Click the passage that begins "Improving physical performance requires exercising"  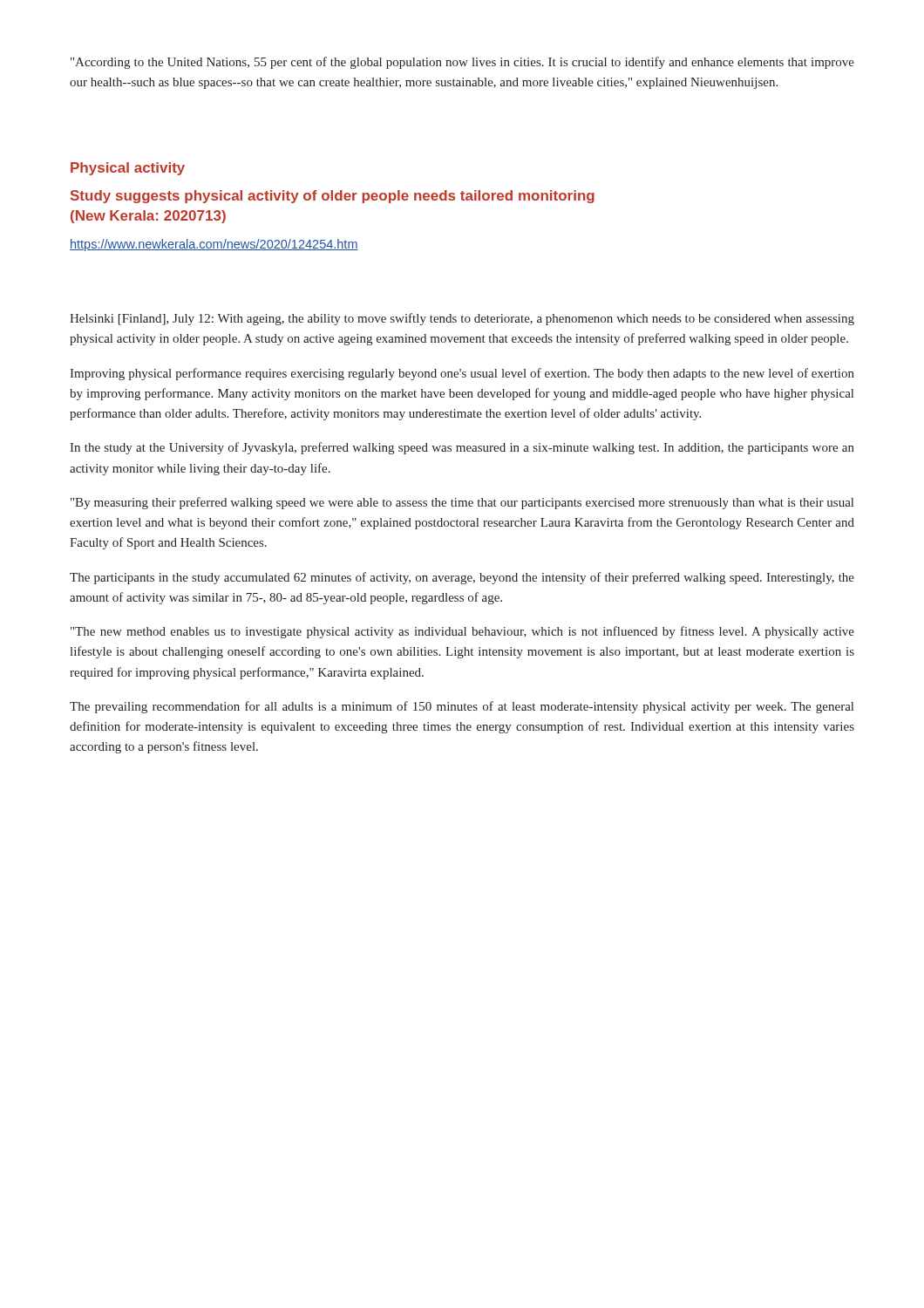pos(462,393)
